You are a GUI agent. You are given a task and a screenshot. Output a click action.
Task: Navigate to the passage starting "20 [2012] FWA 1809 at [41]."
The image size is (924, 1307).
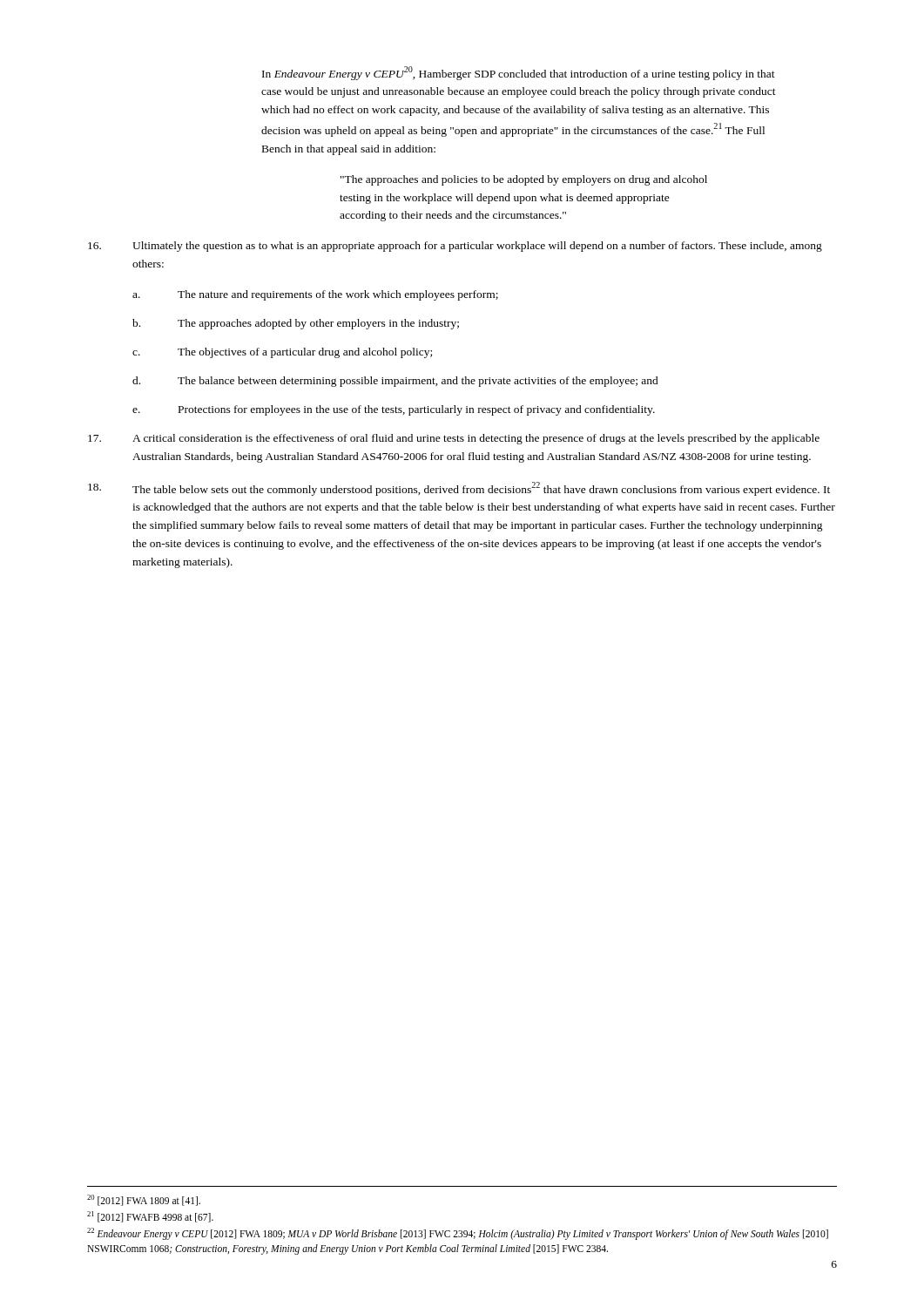pyautogui.click(x=144, y=1199)
